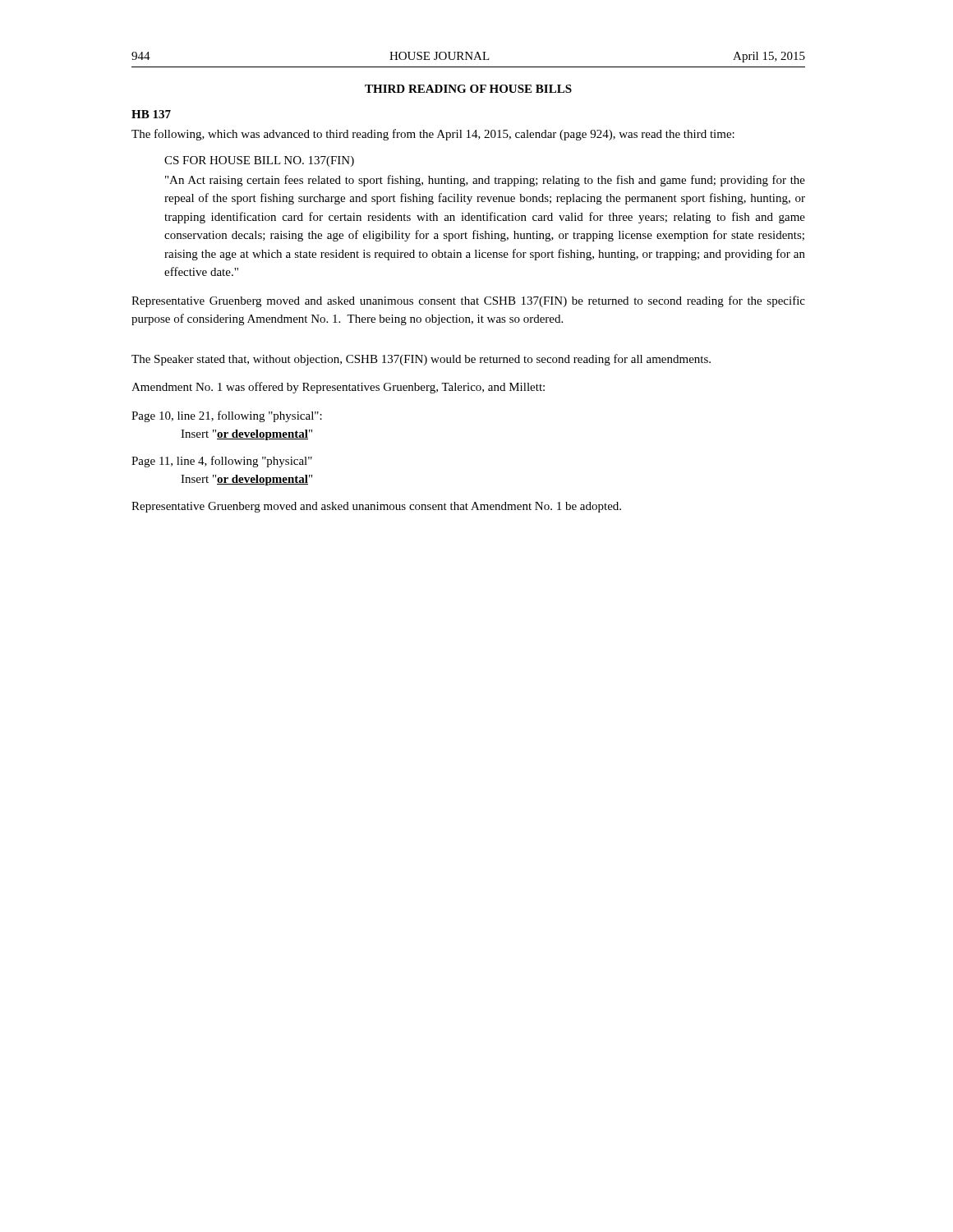Click on the section header that says "THIRD READING OF HOUSE"
953x1232 pixels.
[468, 89]
